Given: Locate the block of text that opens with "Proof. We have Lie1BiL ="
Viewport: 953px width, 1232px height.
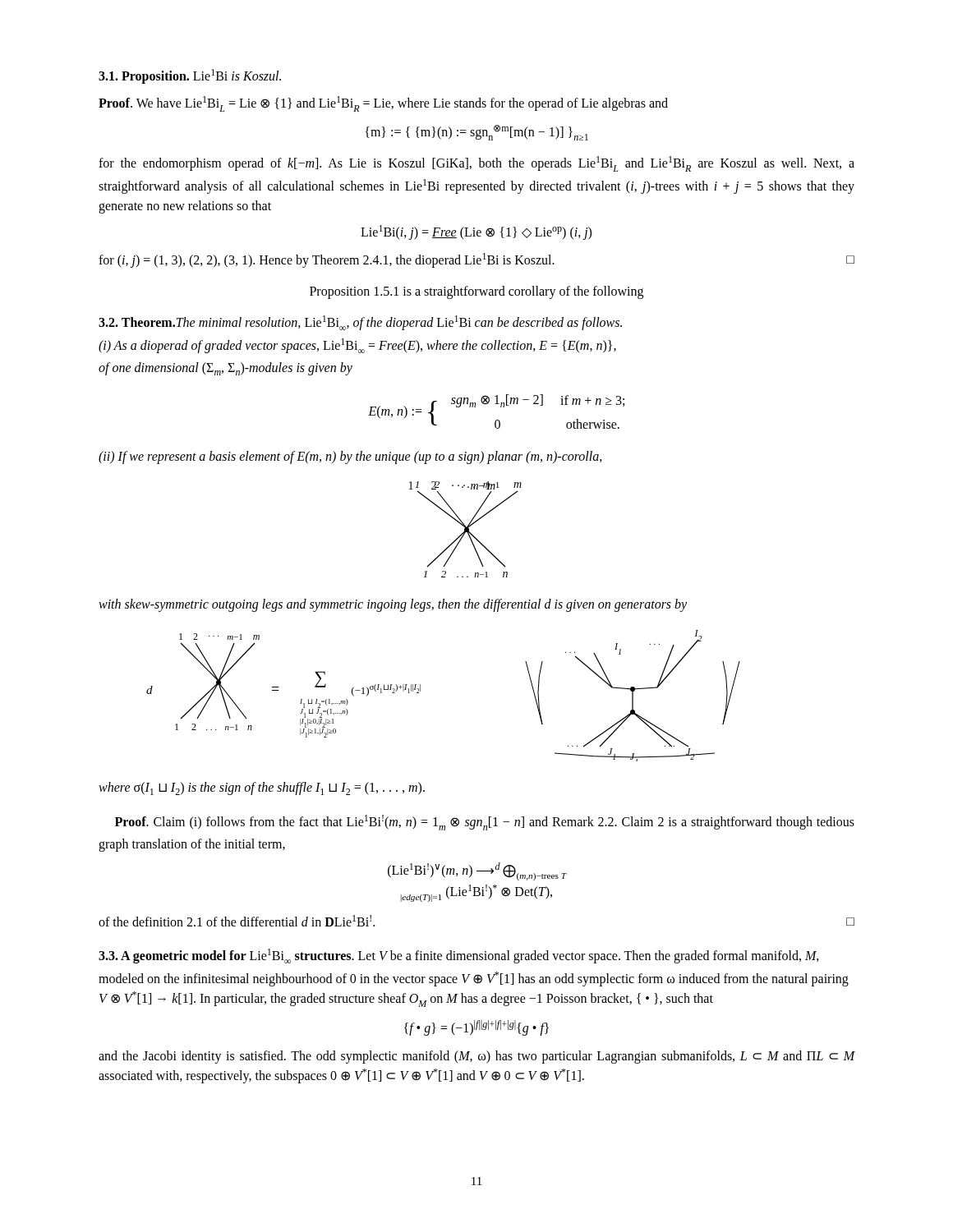Looking at the screenshot, I should [383, 103].
